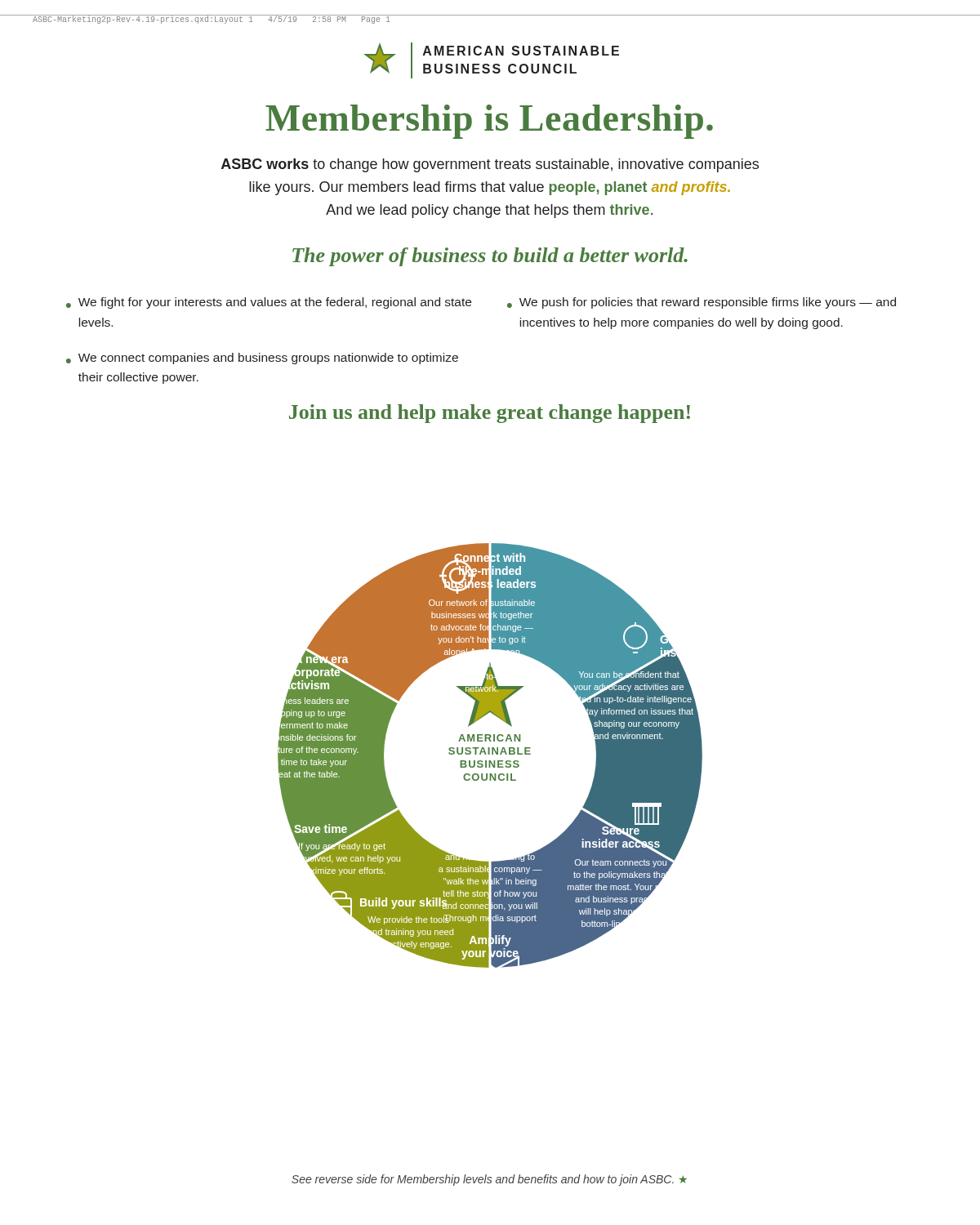Click on the logo

(x=490, y=60)
